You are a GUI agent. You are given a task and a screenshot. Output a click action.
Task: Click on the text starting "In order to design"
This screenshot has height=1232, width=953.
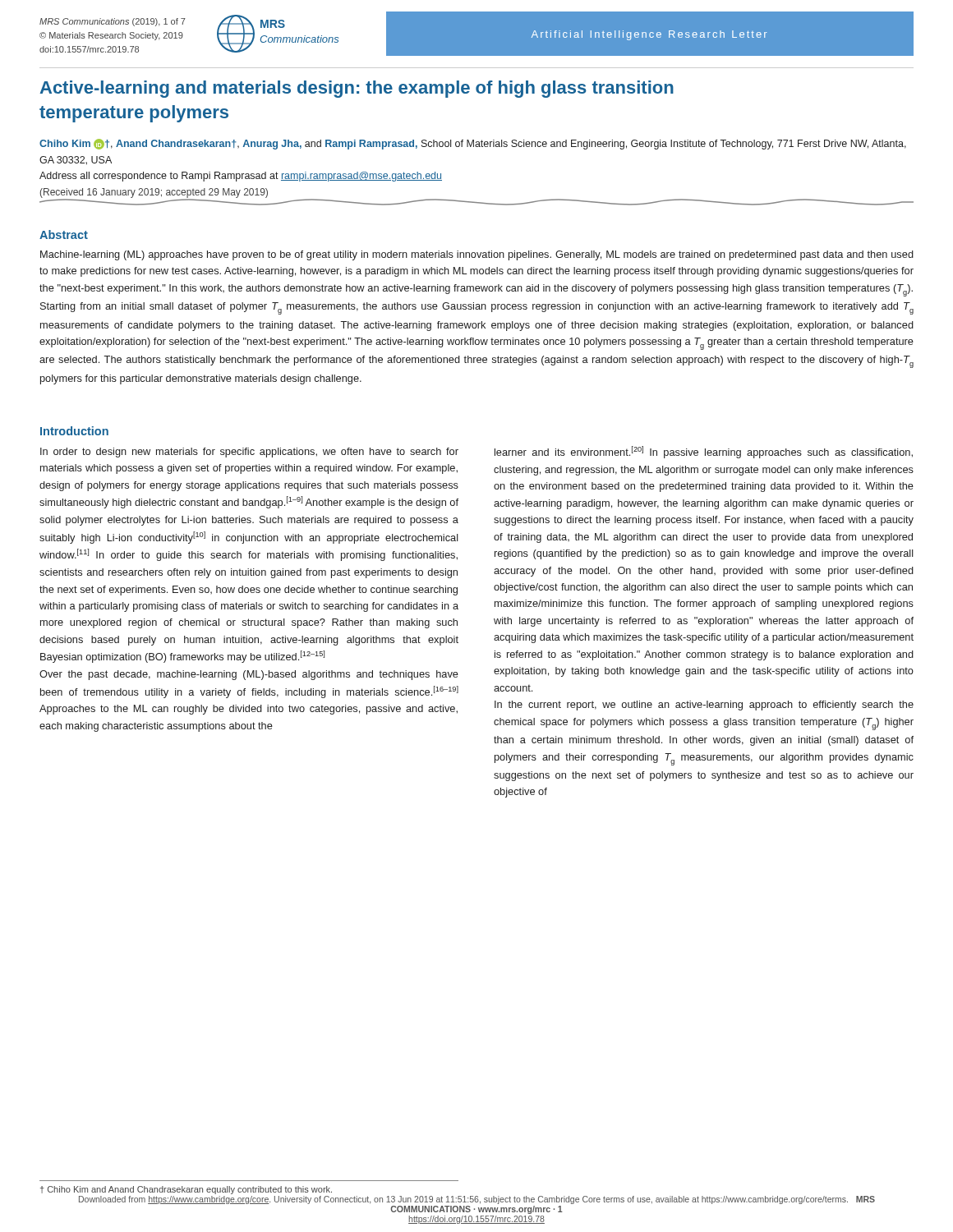point(249,589)
